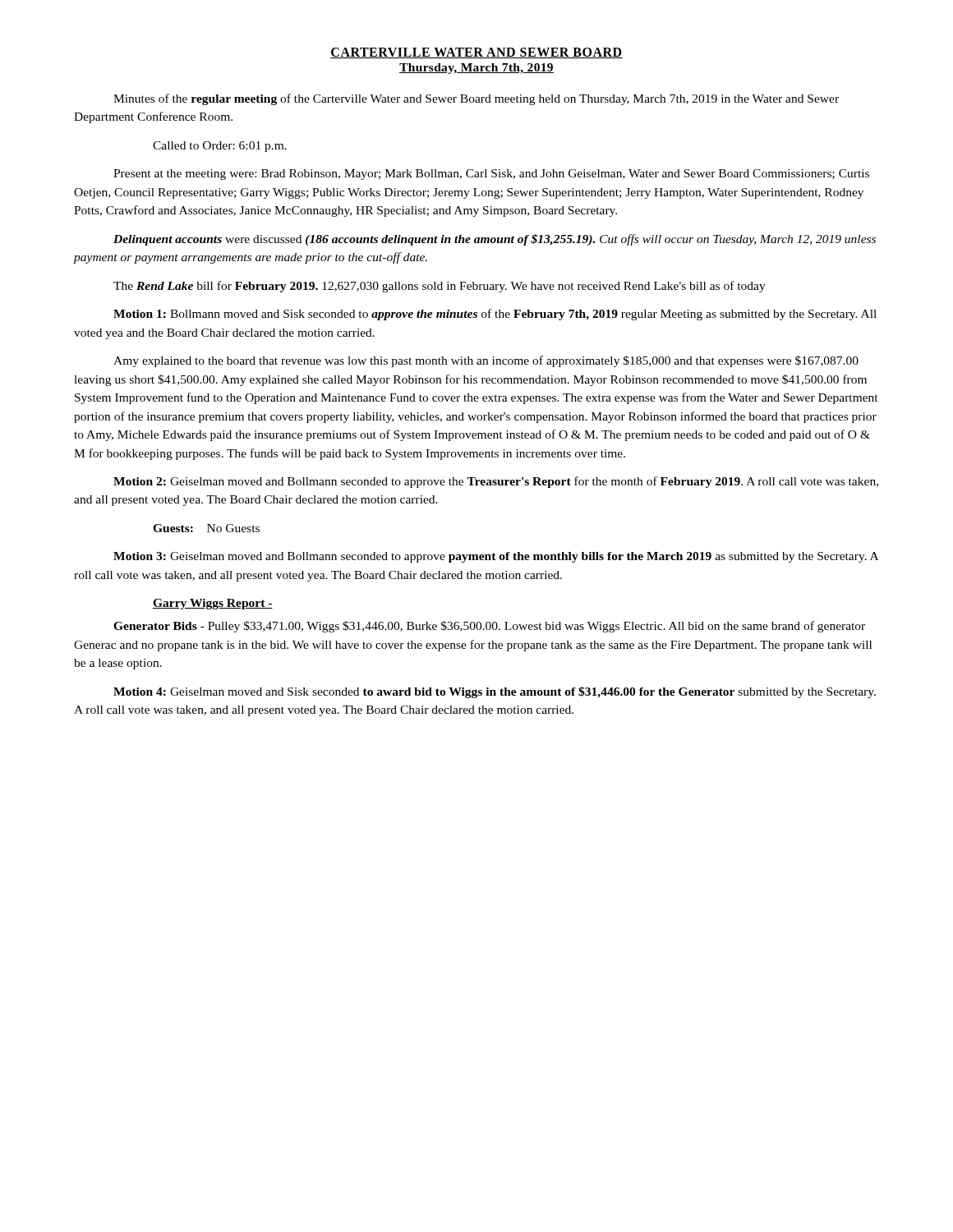Locate the text block that reads "Motion 1: Bollmann"
The image size is (953, 1232).
point(476,323)
